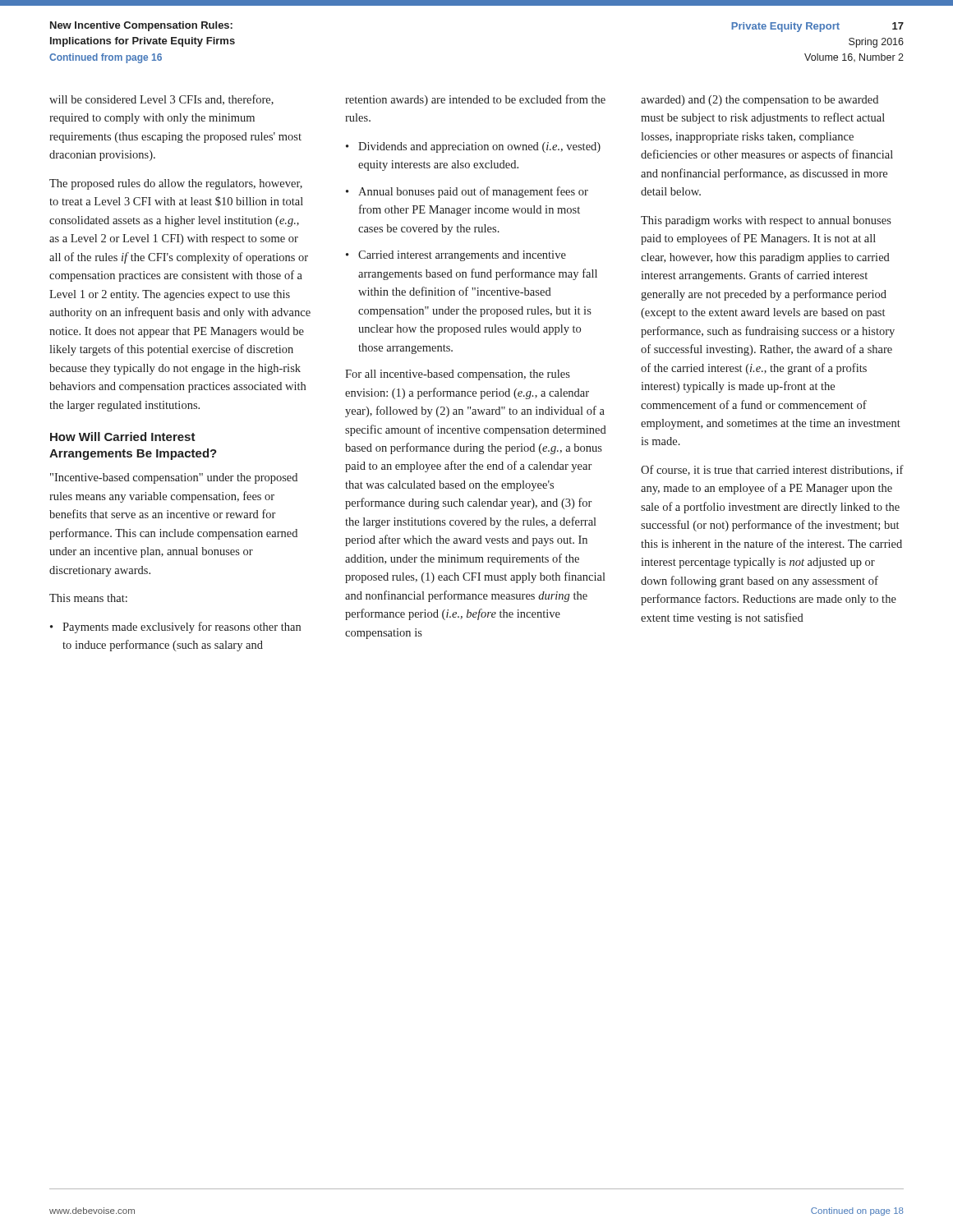Image resolution: width=953 pixels, height=1232 pixels.
Task: Locate the text block that reads "will be considered"
Action: [181, 252]
